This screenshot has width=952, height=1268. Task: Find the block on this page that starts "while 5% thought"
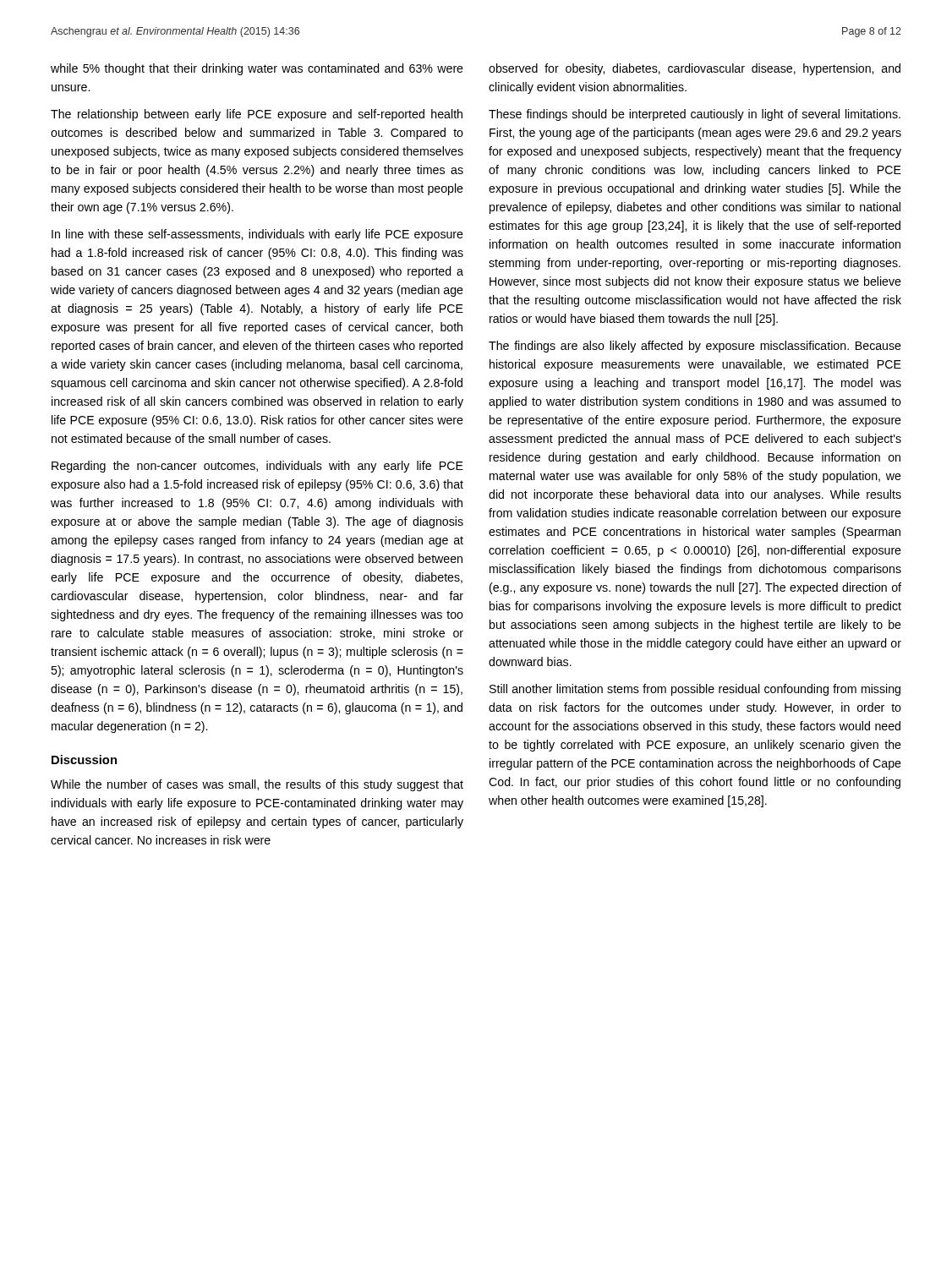(257, 397)
